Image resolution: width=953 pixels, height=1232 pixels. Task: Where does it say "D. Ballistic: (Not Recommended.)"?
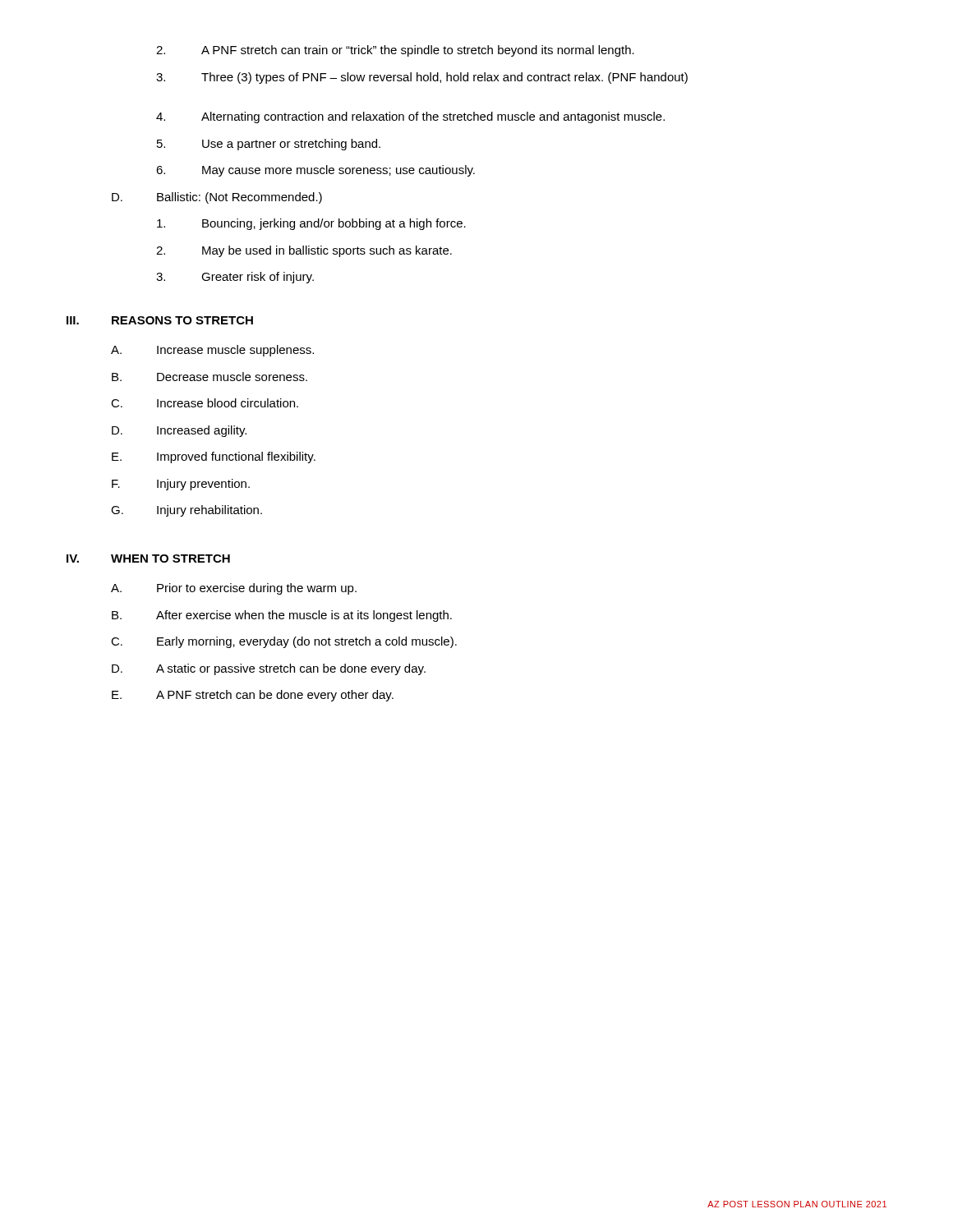click(217, 198)
